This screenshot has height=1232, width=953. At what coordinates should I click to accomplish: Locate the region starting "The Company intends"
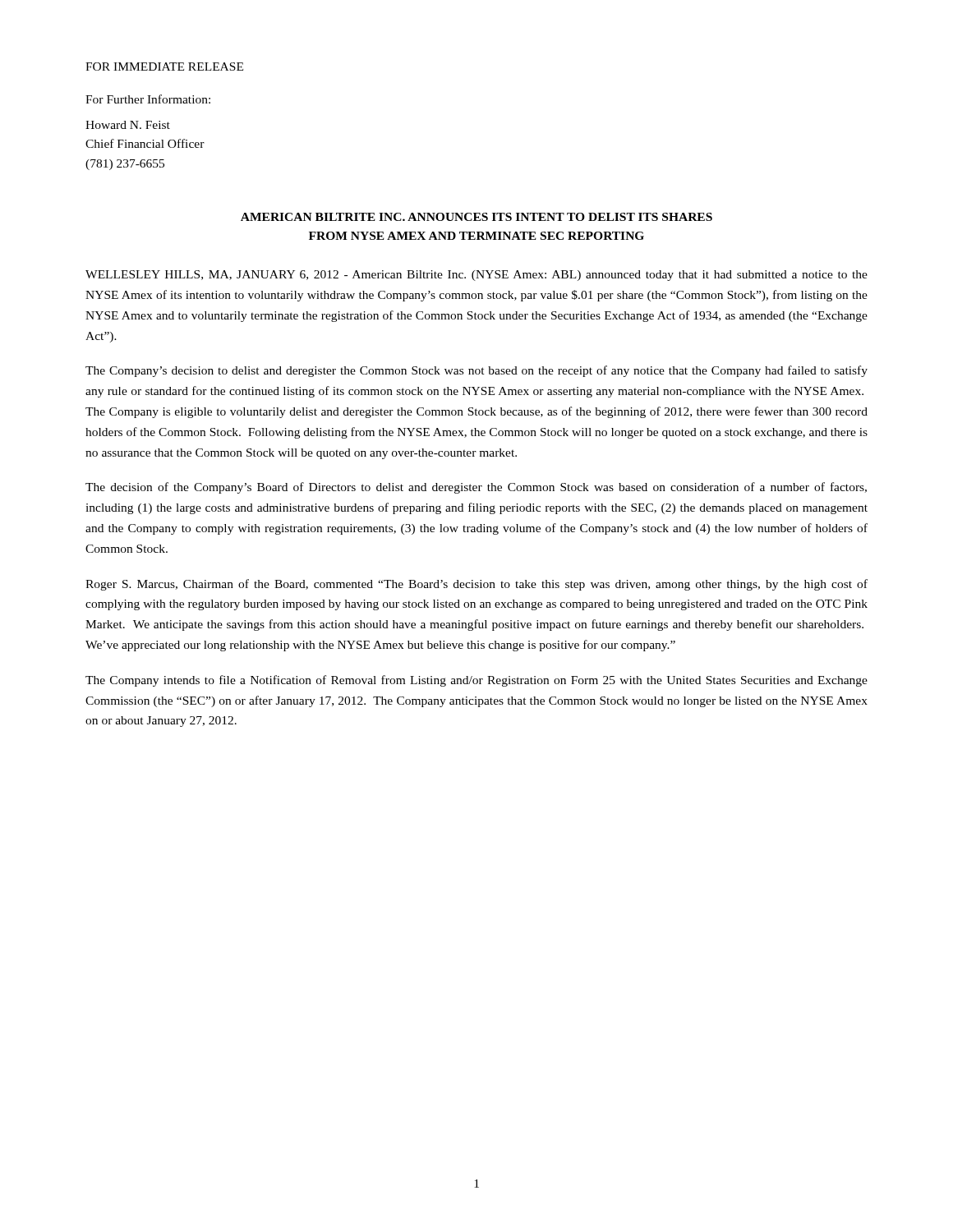(476, 700)
